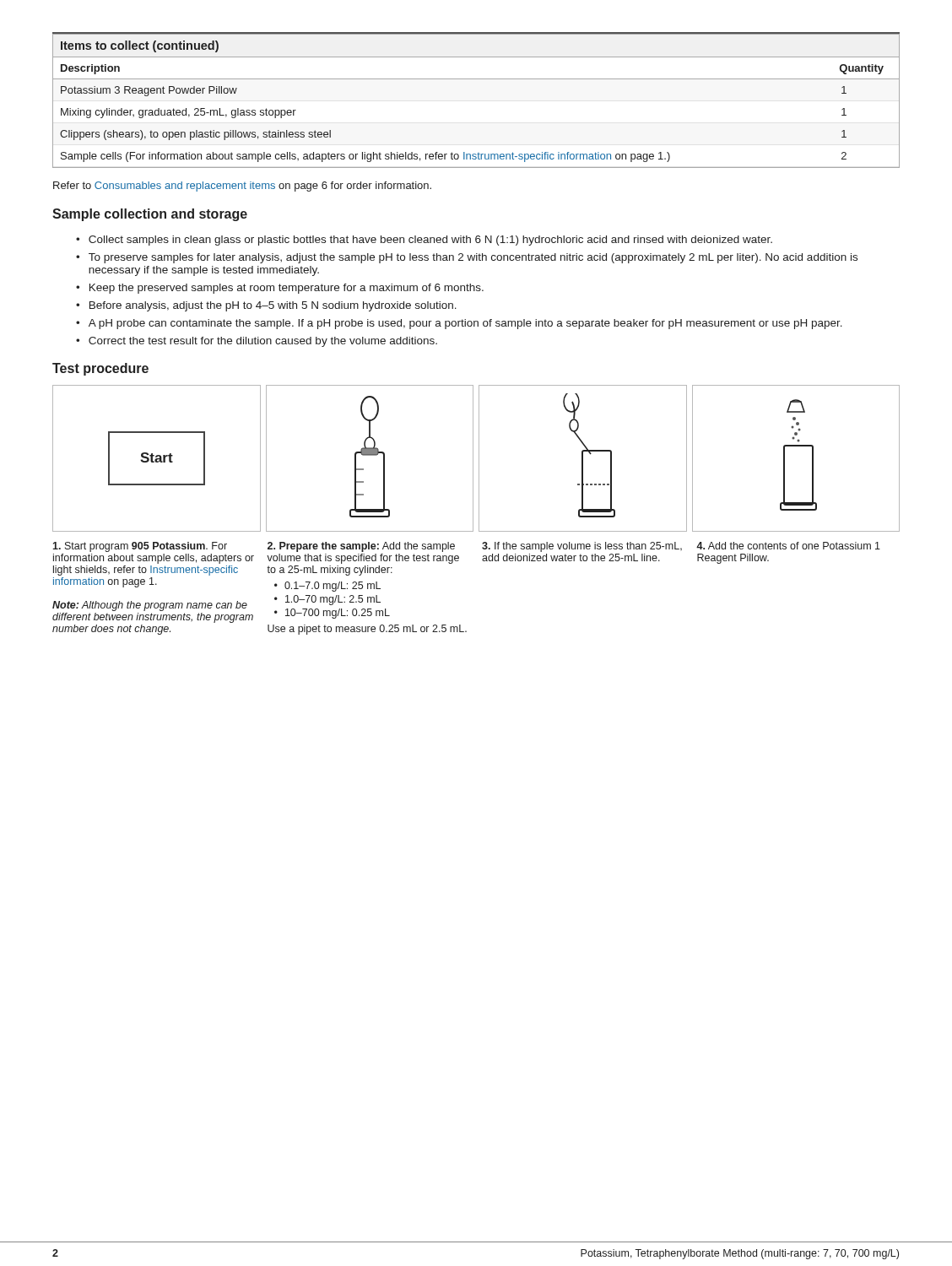The width and height of the screenshot is (952, 1266).
Task: Navigate to the text block starting "Sample collection and storage"
Action: tap(150, 214)
